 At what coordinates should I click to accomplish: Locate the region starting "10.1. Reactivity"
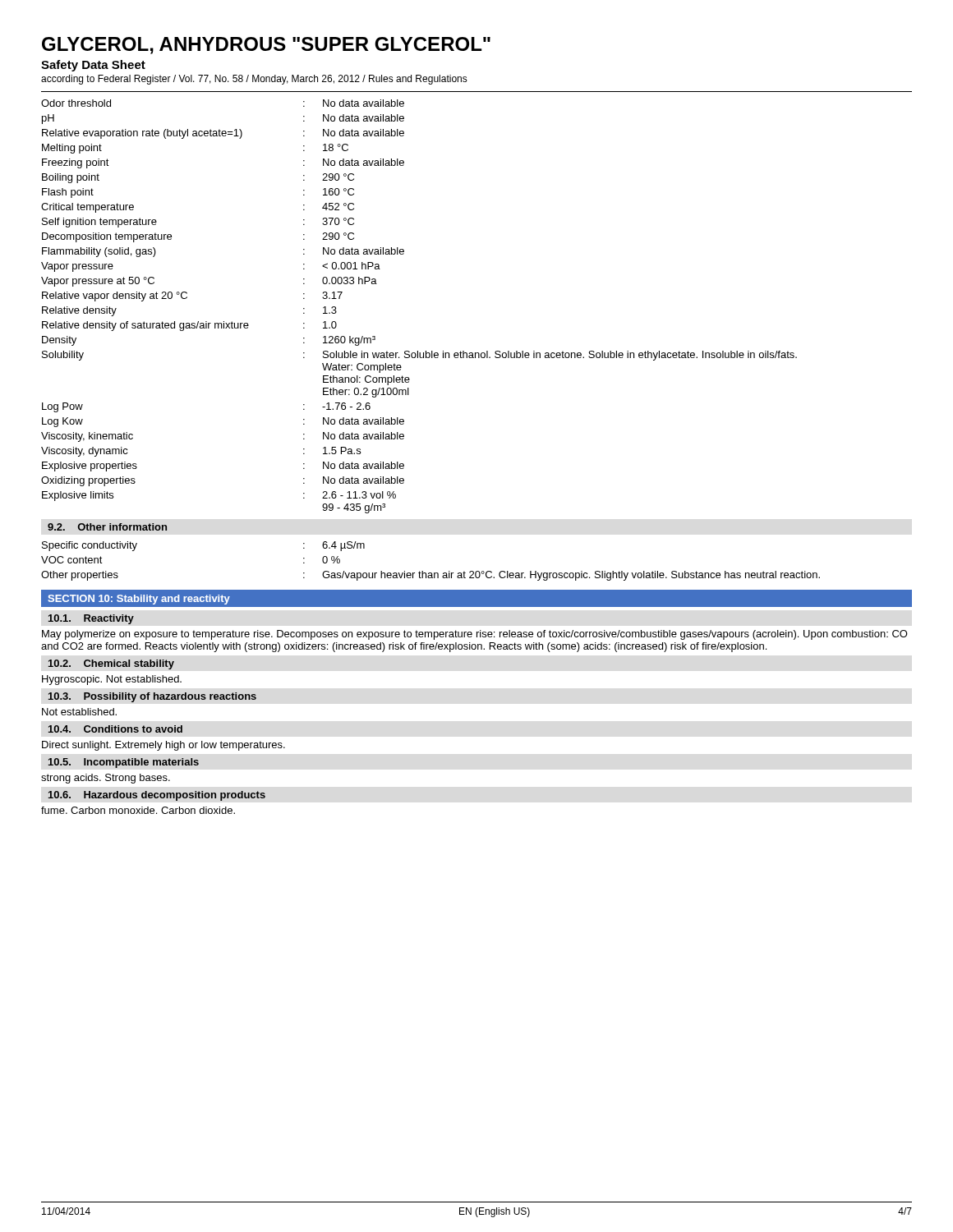(91, 618)
